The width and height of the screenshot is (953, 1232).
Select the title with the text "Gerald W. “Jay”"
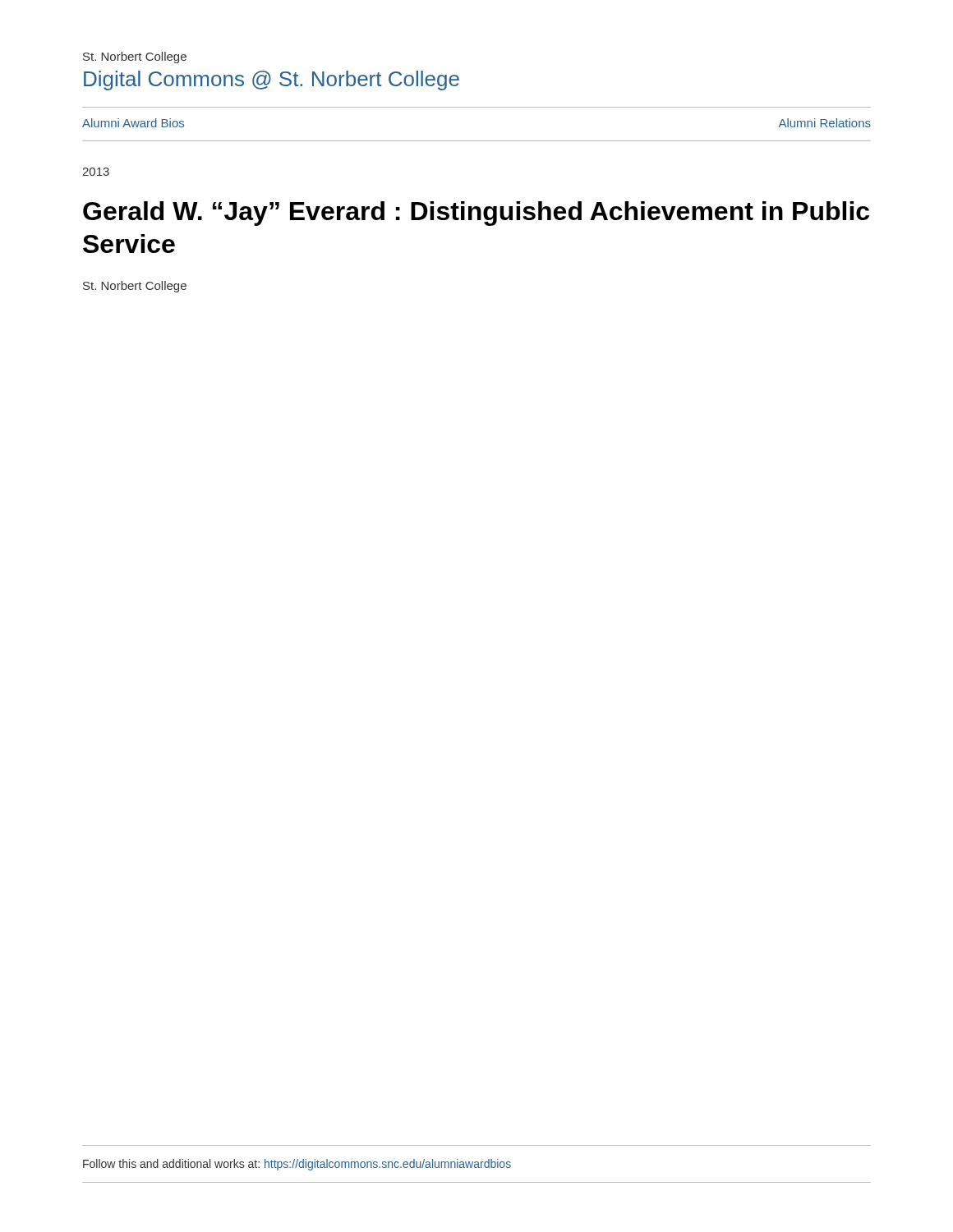pyautogui.click(x=476, y=227)
